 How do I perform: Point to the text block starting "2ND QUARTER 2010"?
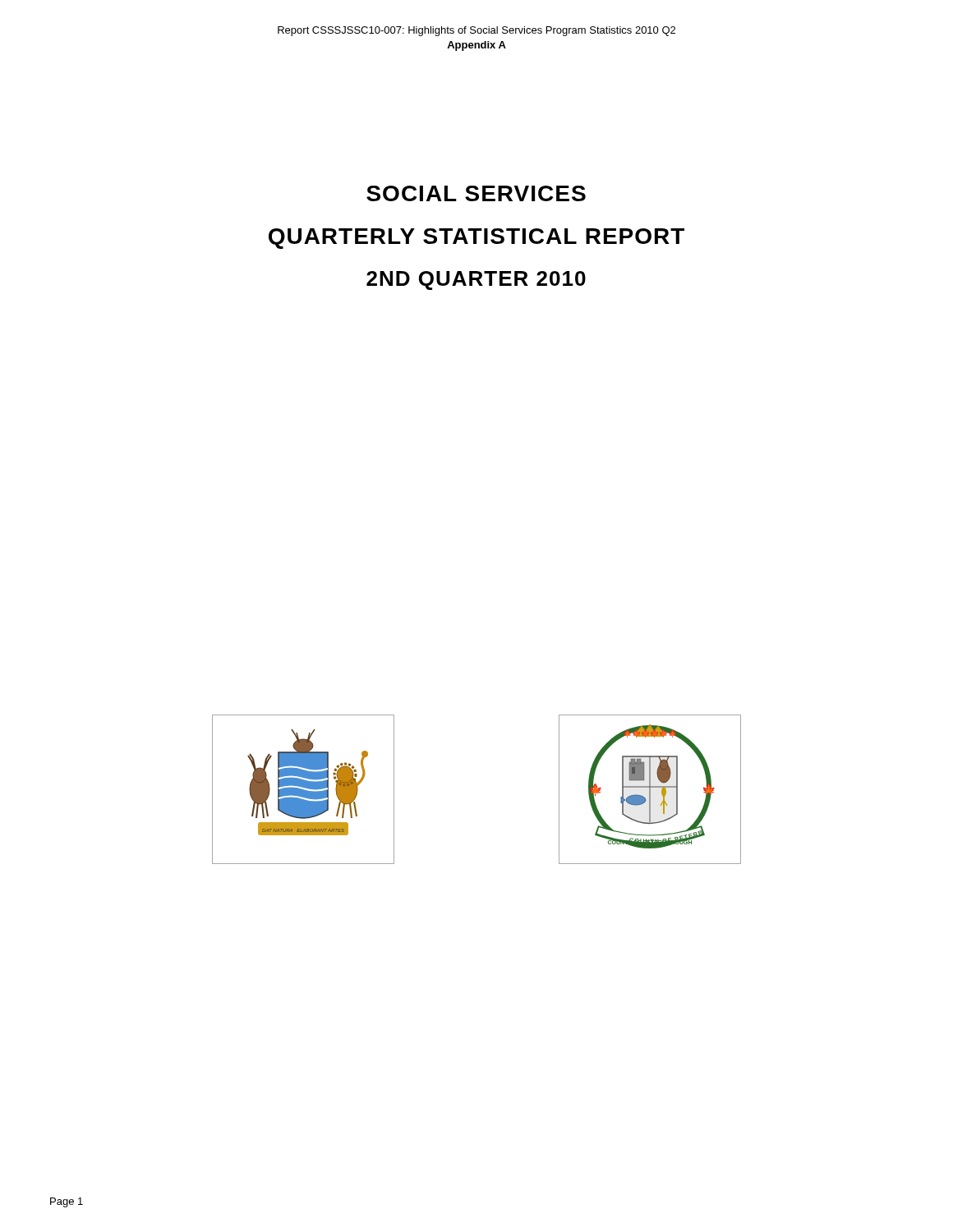[476, 278]
